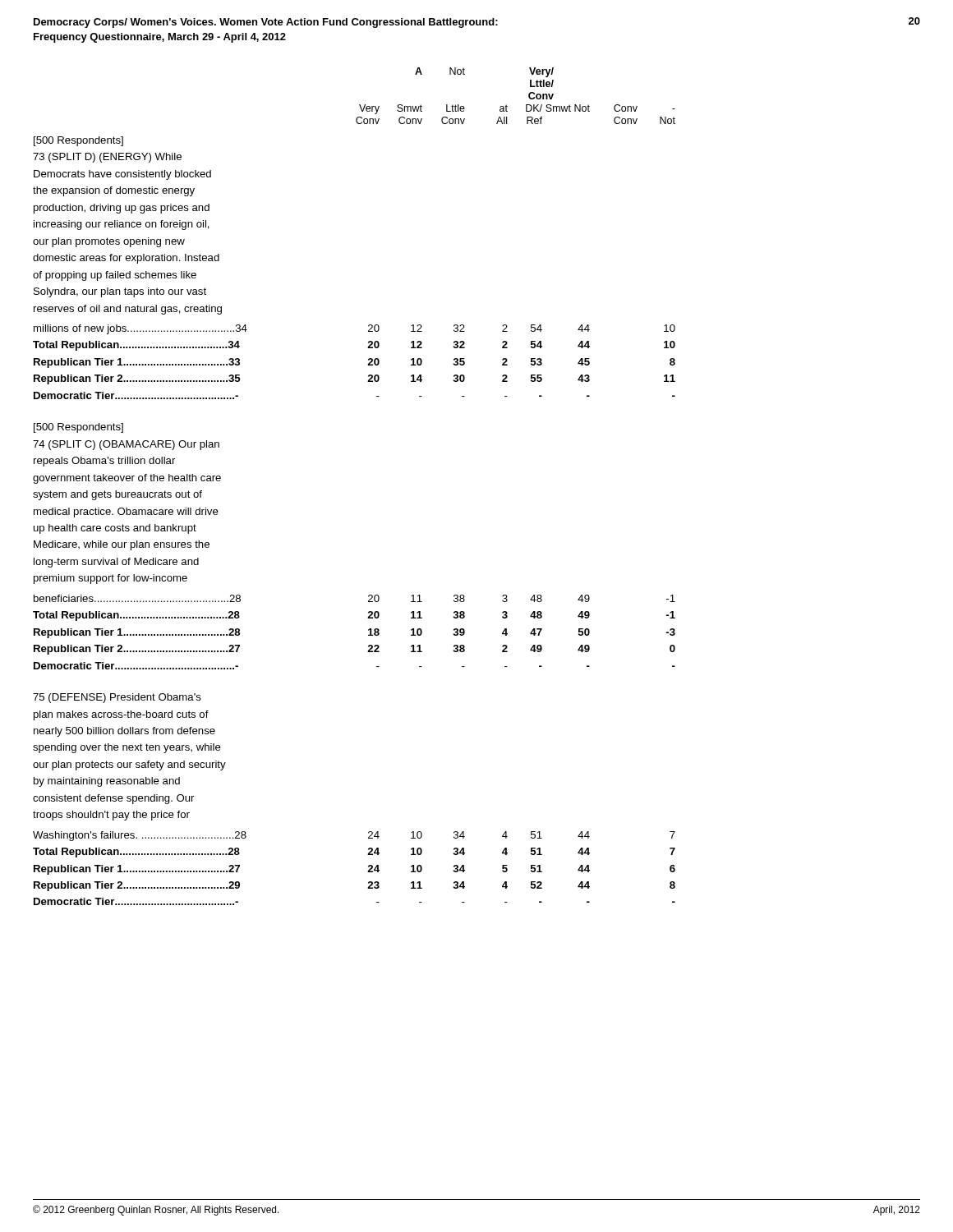Find the block on this page that starts "[500 Respondents] 74 (SPLIT C) (OBAMACARE) Our"
Image resolution: width=953 pixels, height=1232 pixels.
tap(127, 502)
